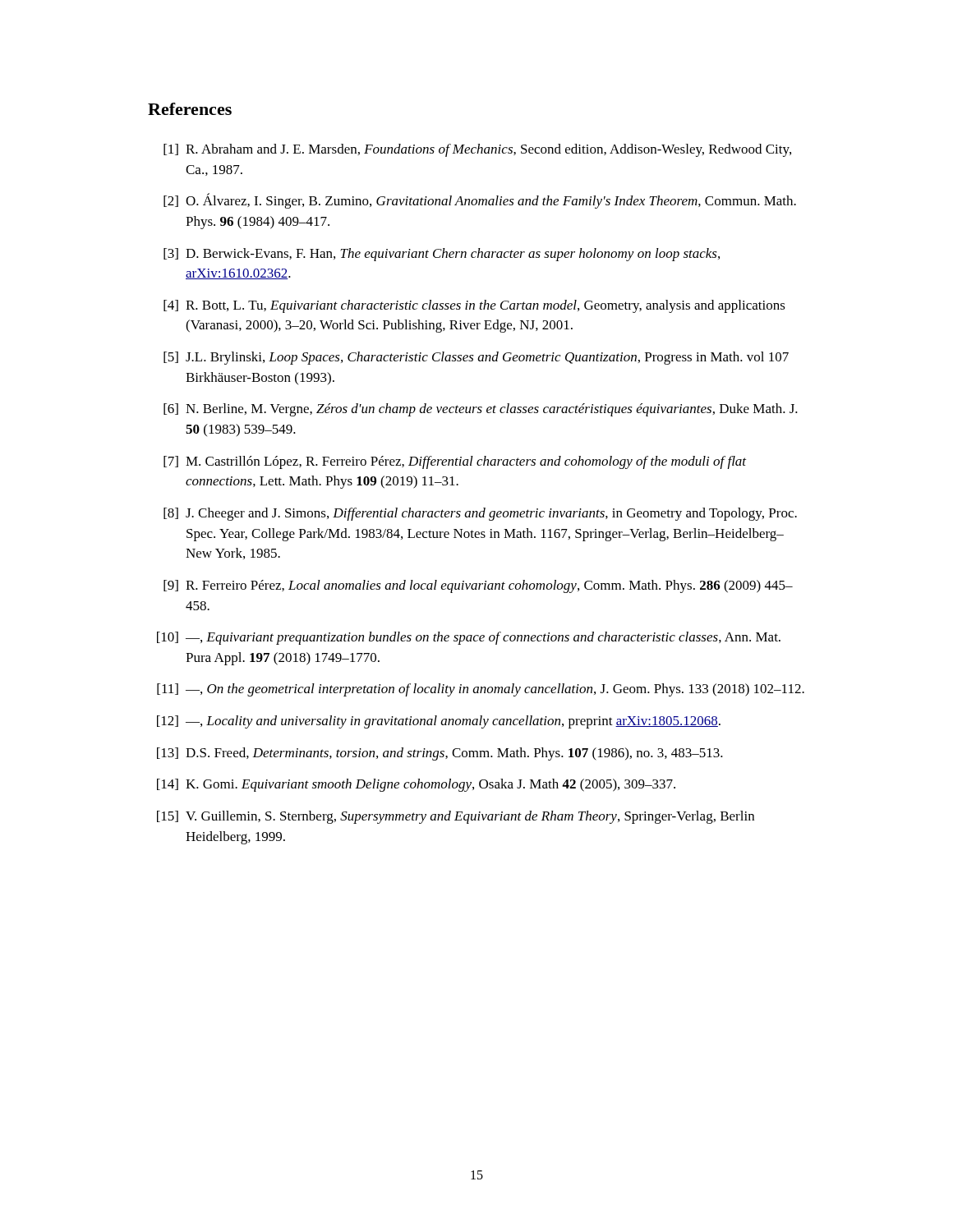Screen dimensions: 1232x953
Task: Select the element starting "[5] J.L. Brylinski, Loop Spaces,"
Action: click(476, 368)
